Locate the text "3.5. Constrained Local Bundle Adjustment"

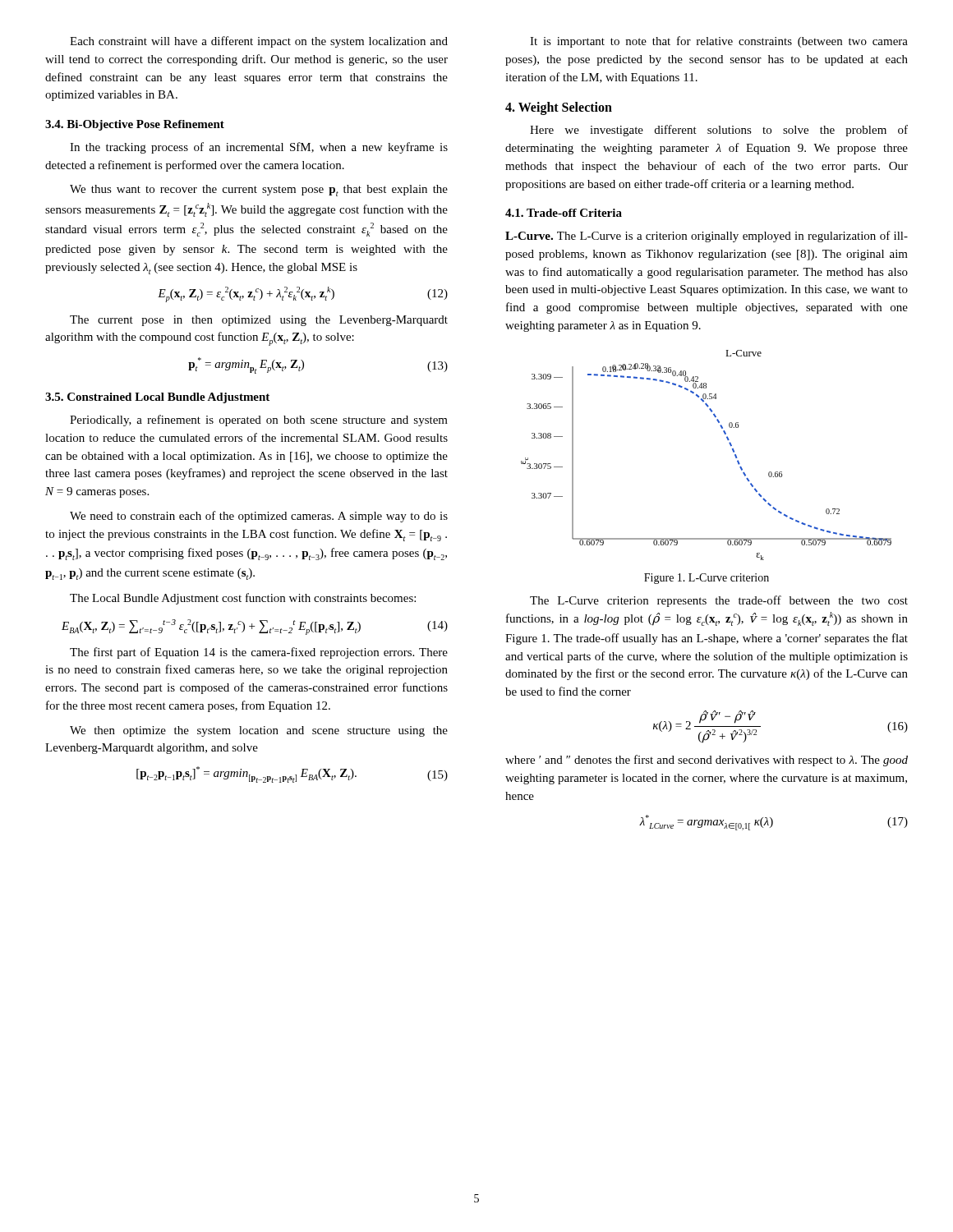pos(246,398)
